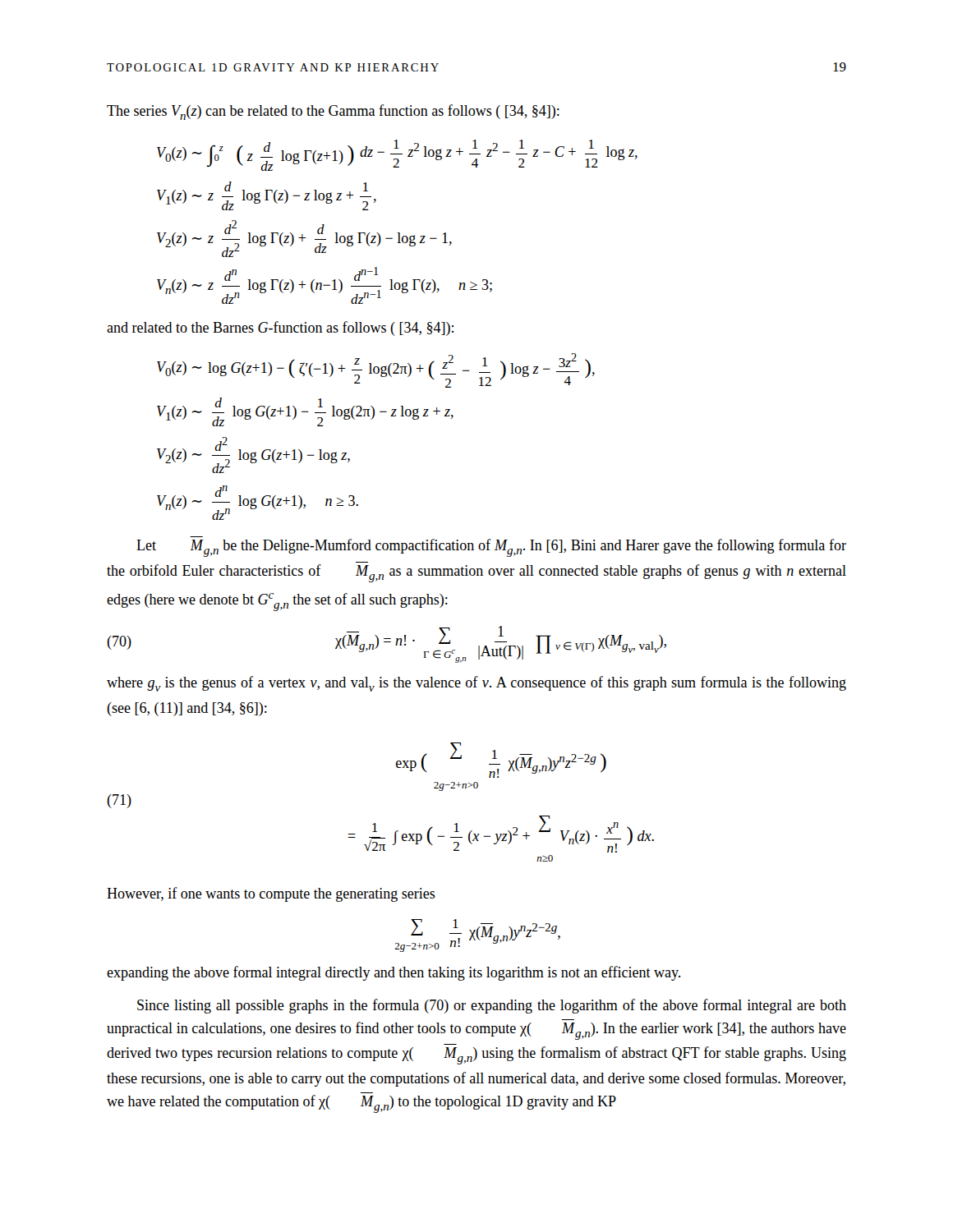The image size is (953, 1232).
Task: Locate the formula containing "V0(z) ∼ log G(z+1) − ( ζ′(−1)"
Action: (376, 370)
